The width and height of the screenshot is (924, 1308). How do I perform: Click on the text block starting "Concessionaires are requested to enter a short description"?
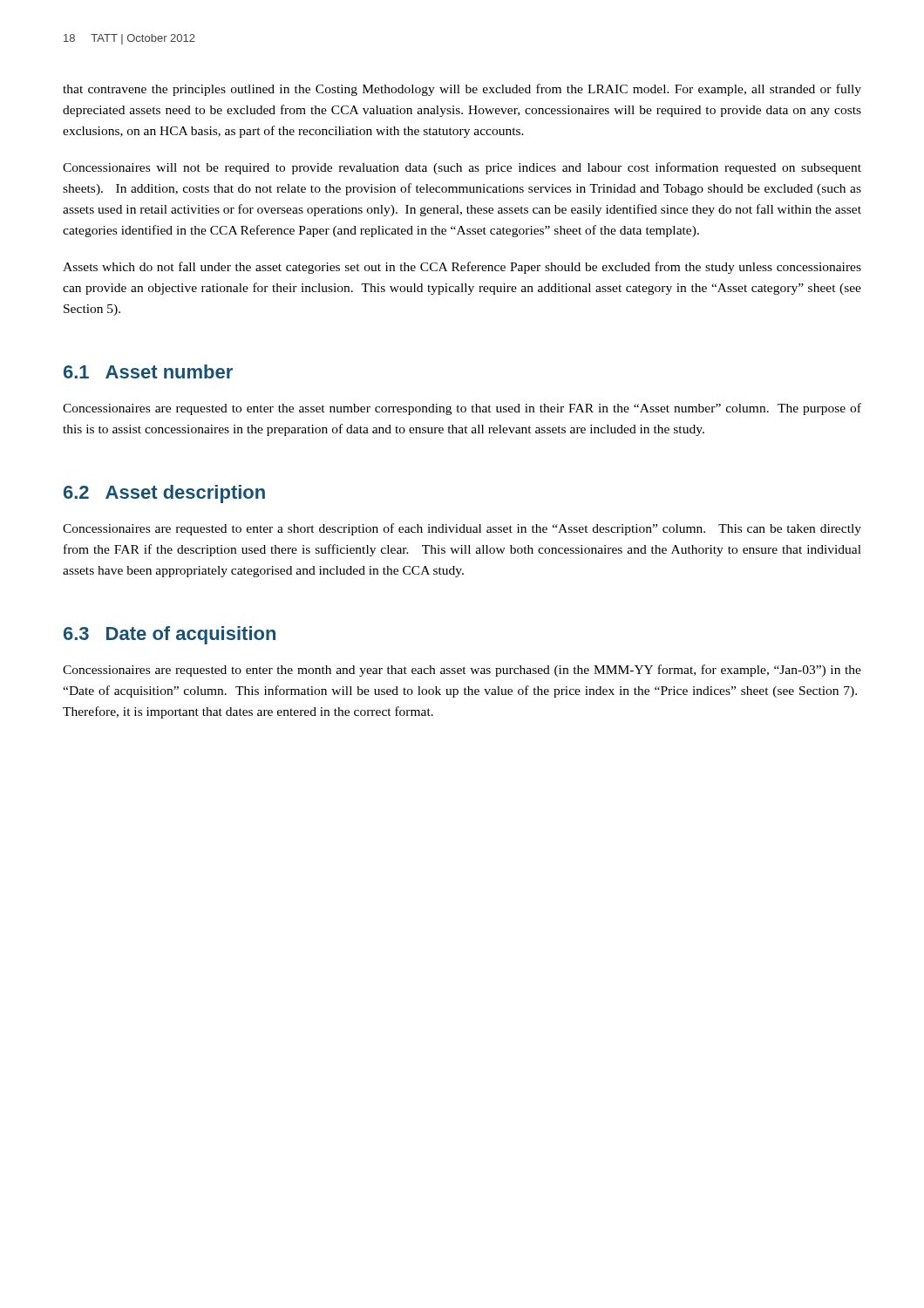click(462, 550)
